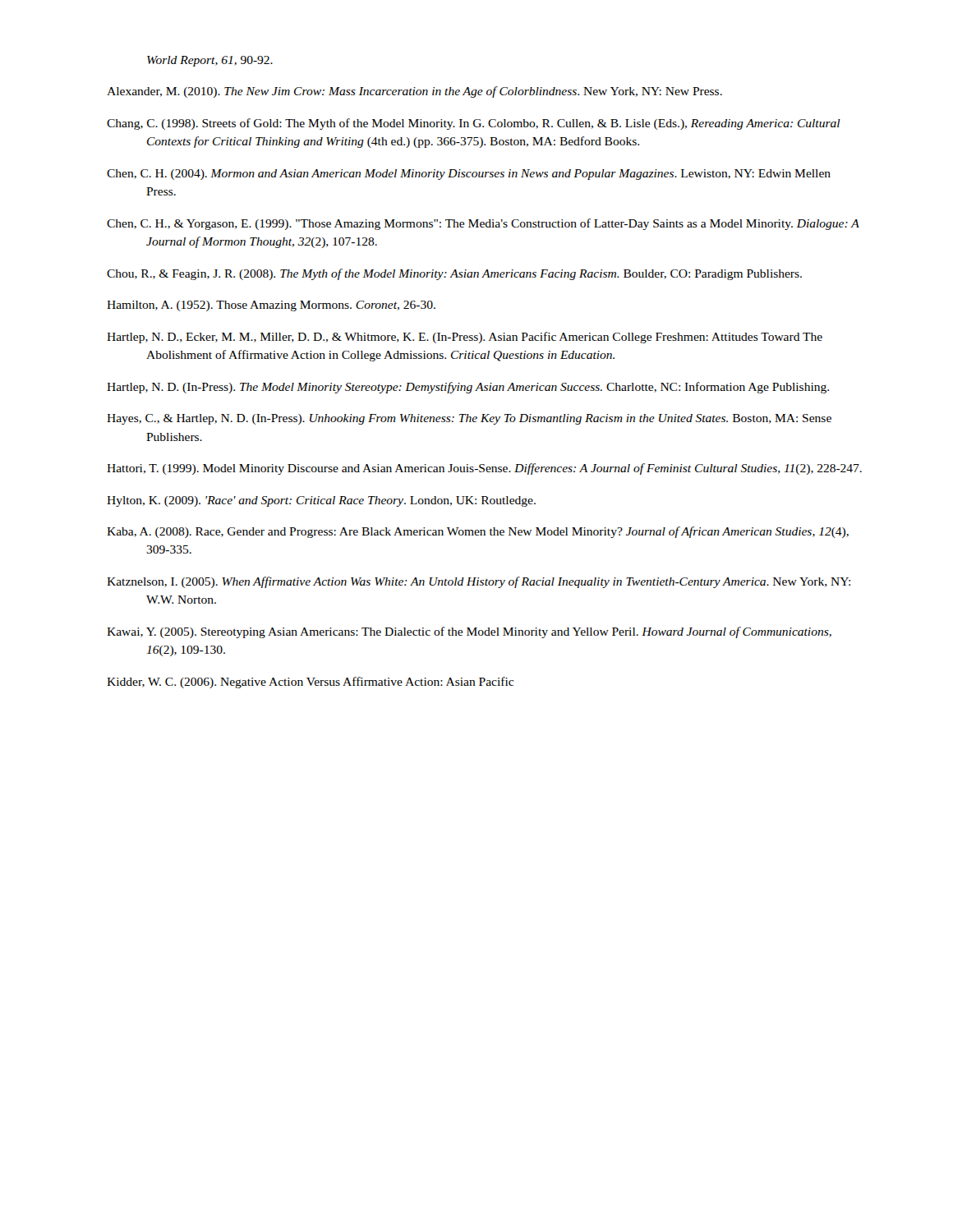Find the region starting "Alexander, M. (2010). The New"
Image resolution: width=953 pixels, height=1232 pixels.
(415, 91)
